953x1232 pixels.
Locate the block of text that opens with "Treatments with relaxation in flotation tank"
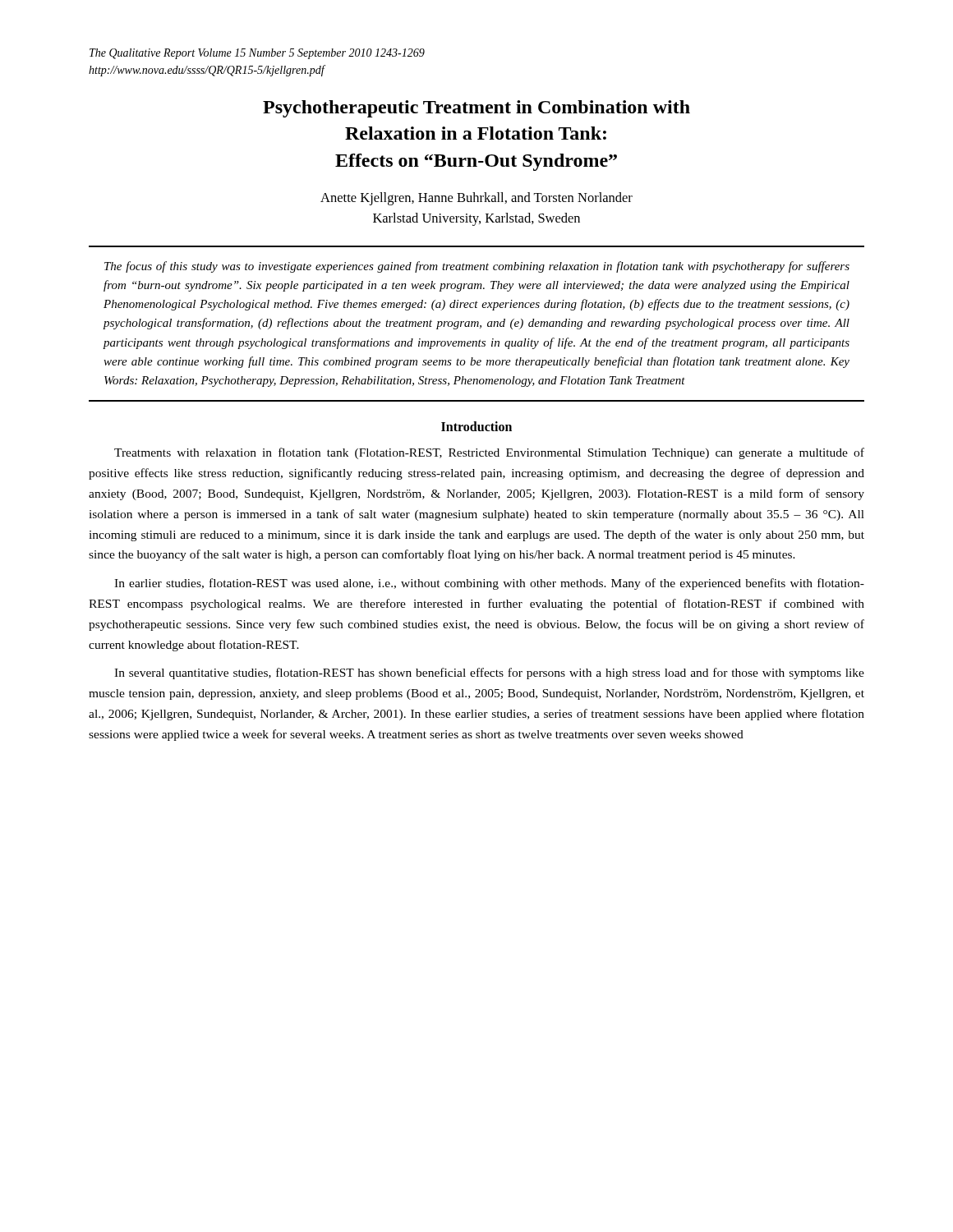476,504
